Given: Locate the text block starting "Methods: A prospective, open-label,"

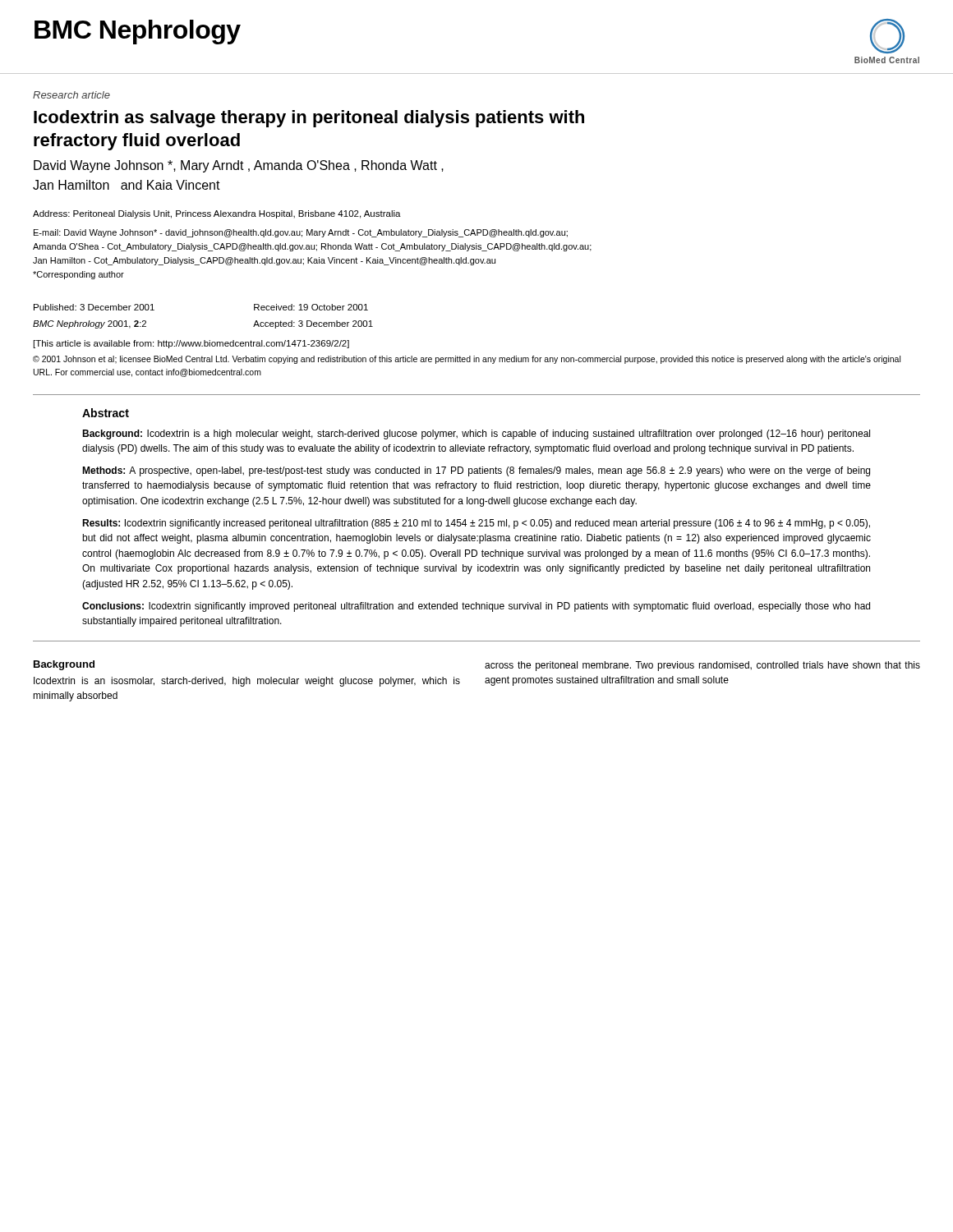Looking at the screenshot, I should 476,486.
